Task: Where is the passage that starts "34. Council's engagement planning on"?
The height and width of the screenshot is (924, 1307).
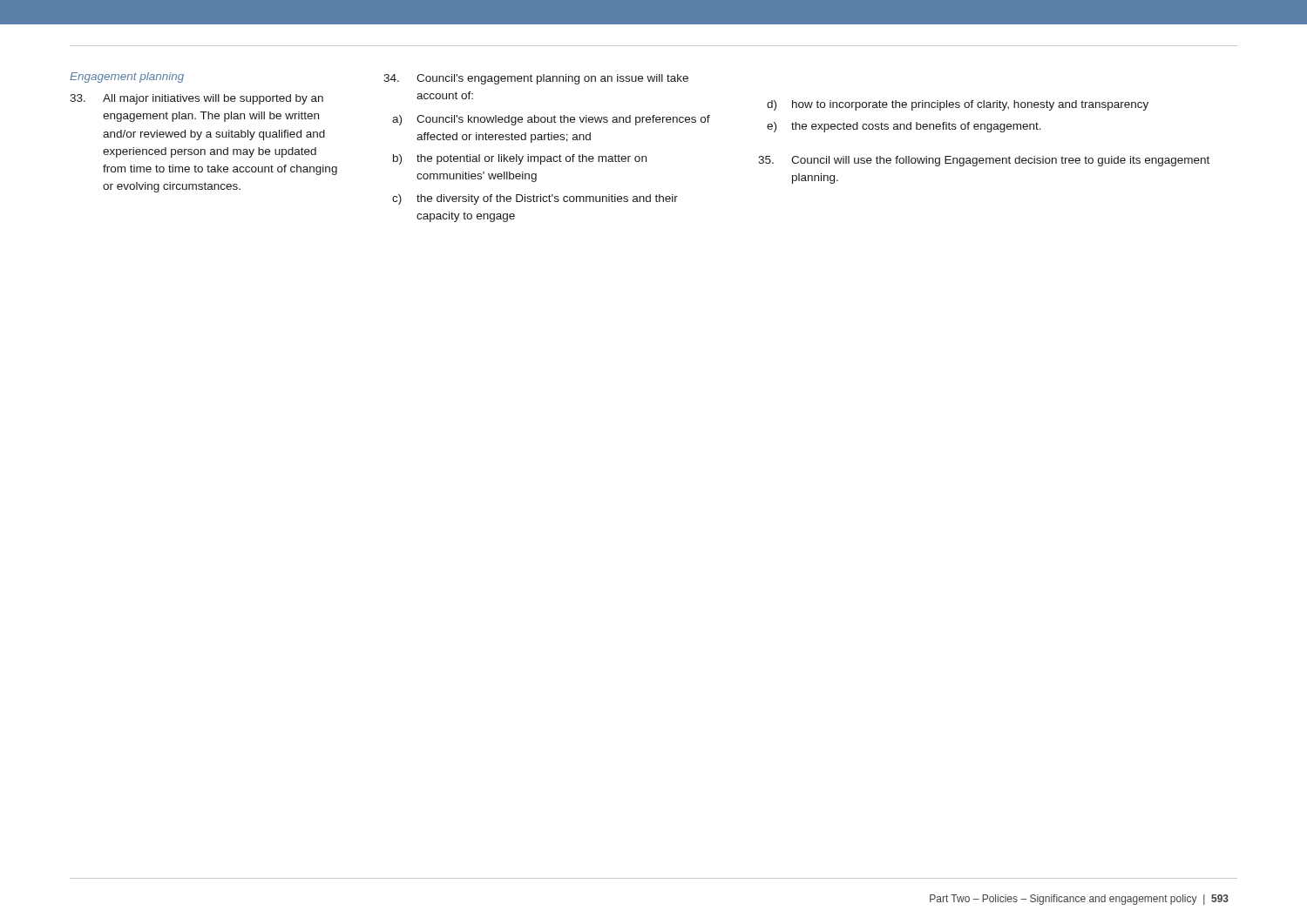Action: [549, 87]
